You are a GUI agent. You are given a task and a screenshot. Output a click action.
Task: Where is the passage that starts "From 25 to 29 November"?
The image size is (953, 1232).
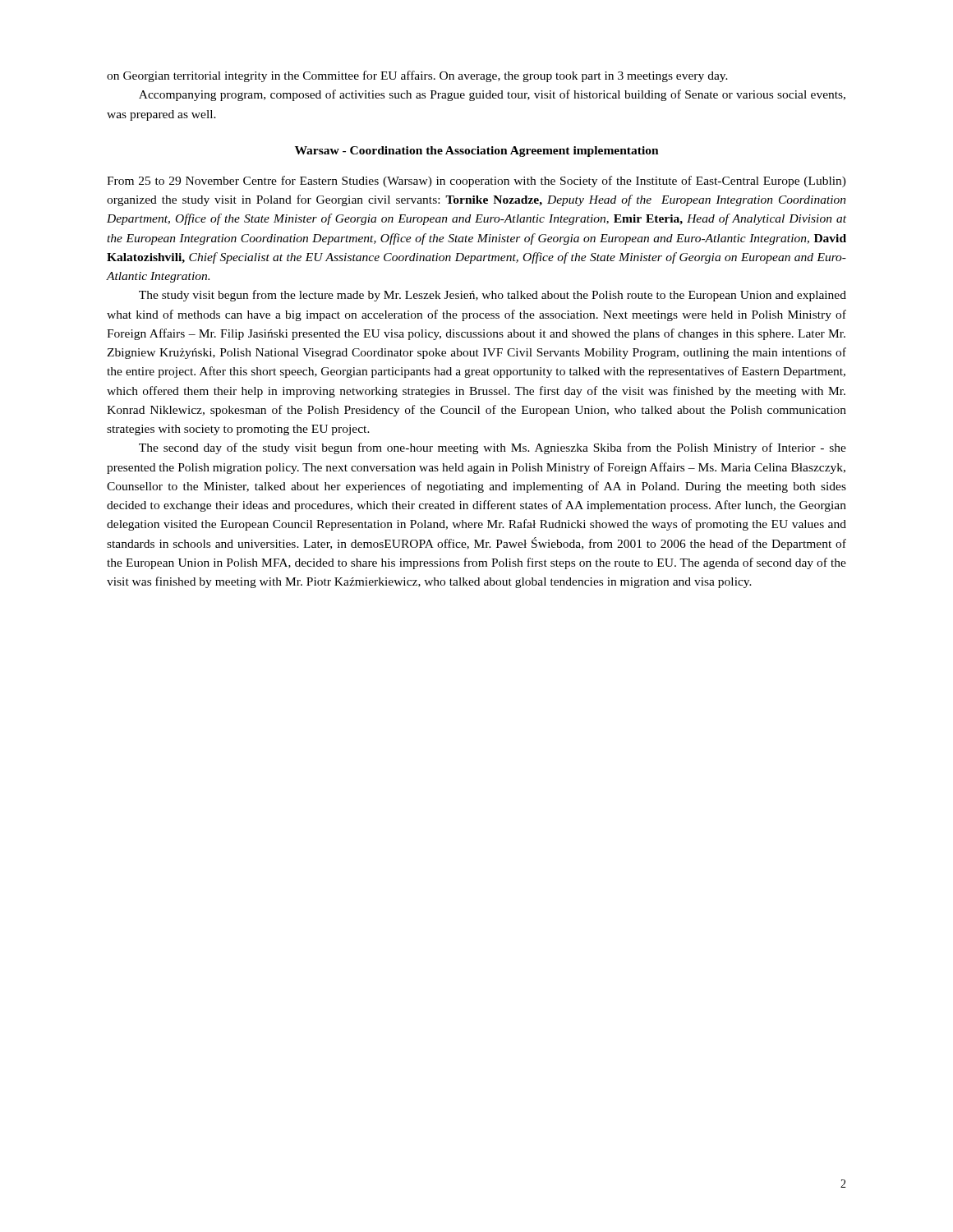476,228
